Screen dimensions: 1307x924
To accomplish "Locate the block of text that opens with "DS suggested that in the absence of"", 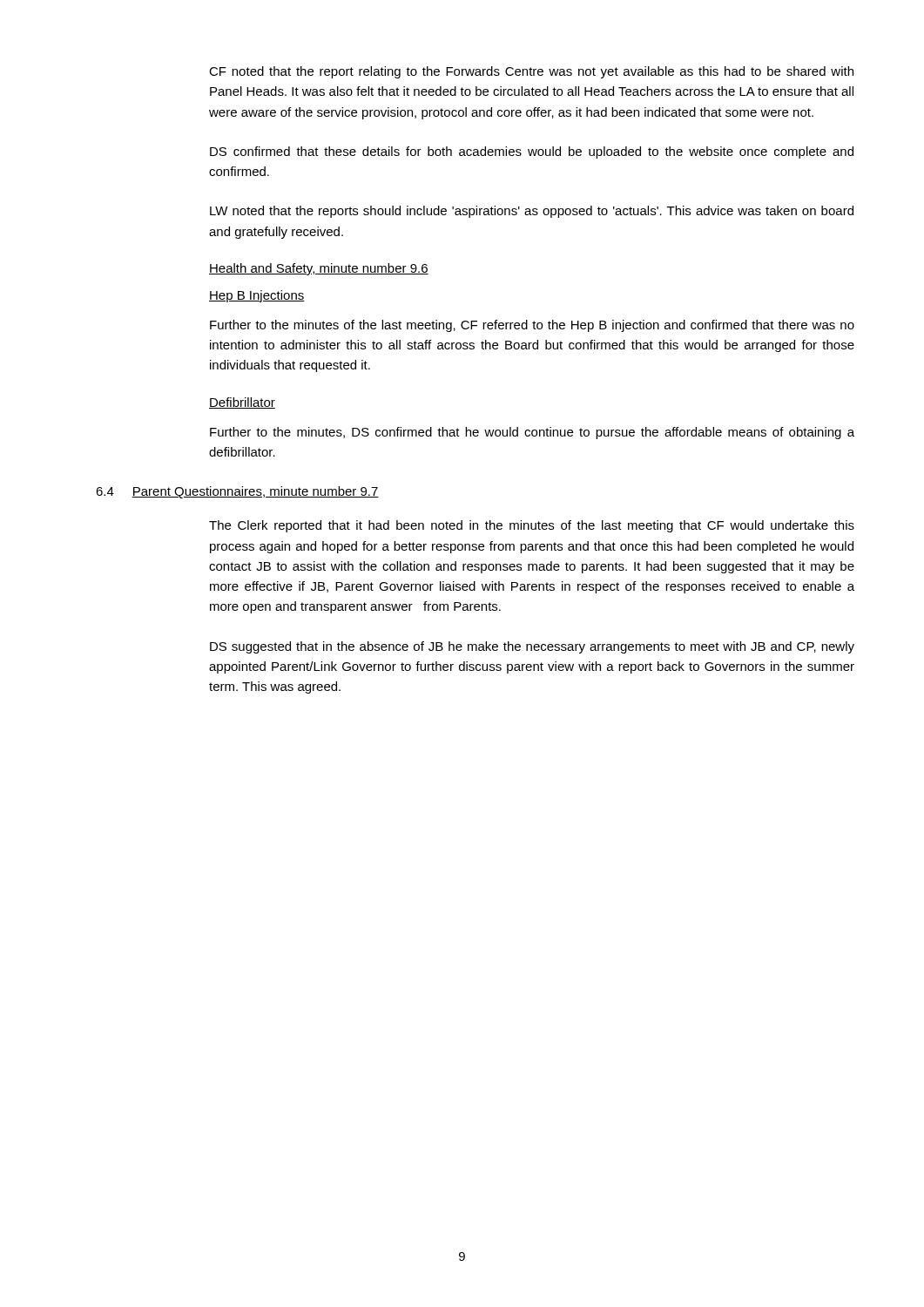I will 532,666.
